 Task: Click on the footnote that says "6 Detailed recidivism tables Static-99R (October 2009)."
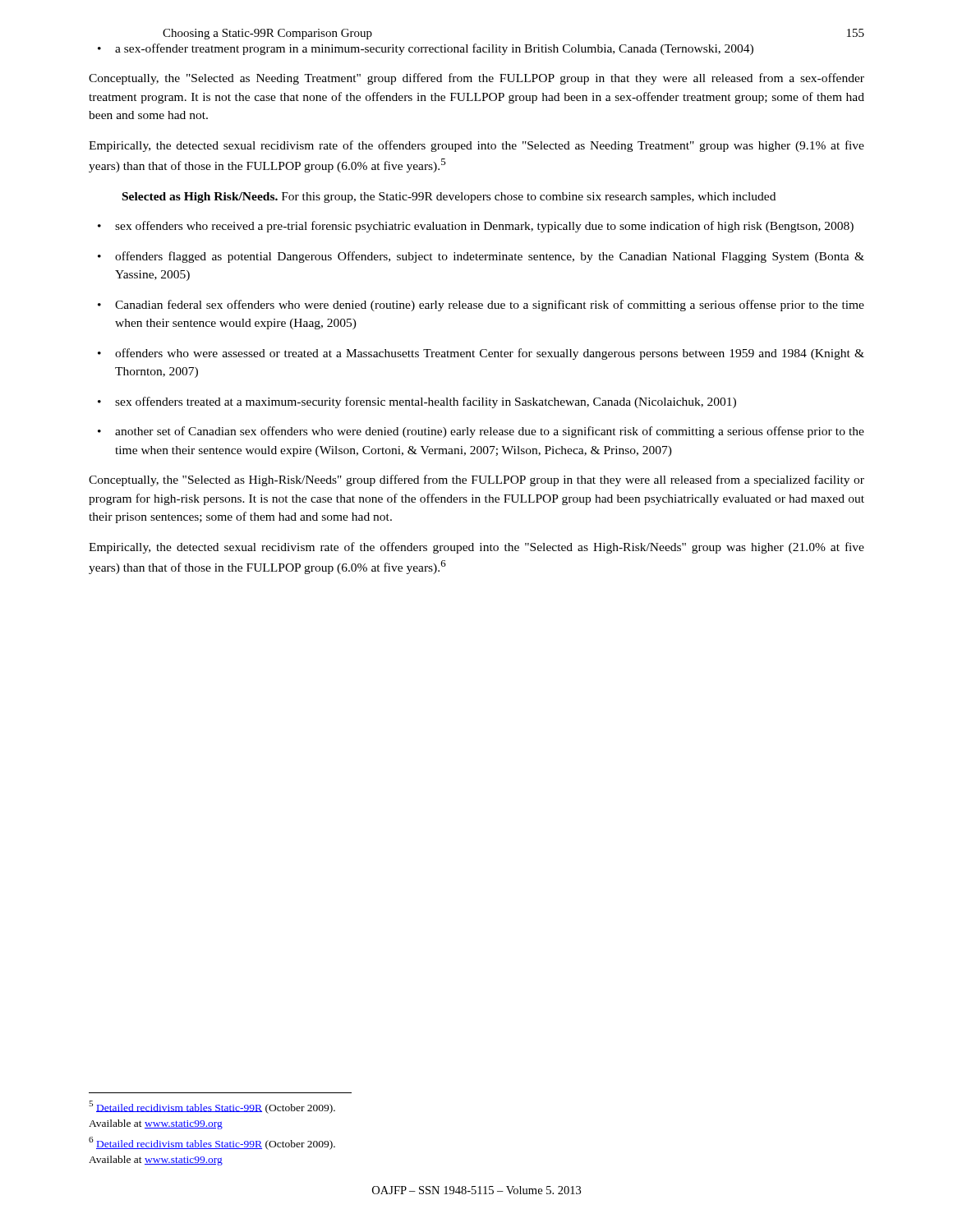[x=212, y=1150]
